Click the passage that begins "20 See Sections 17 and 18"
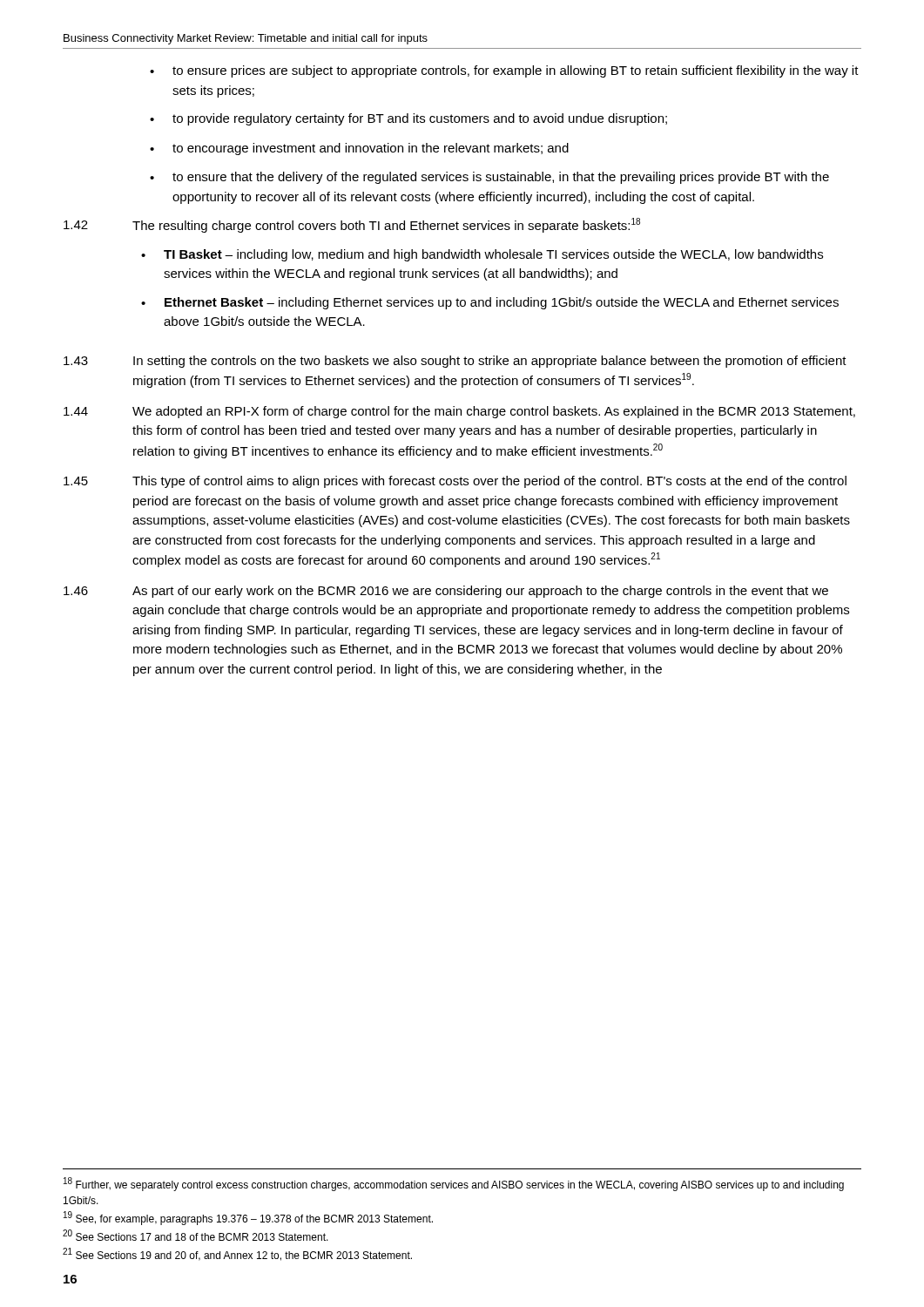 click(196, 1236)
